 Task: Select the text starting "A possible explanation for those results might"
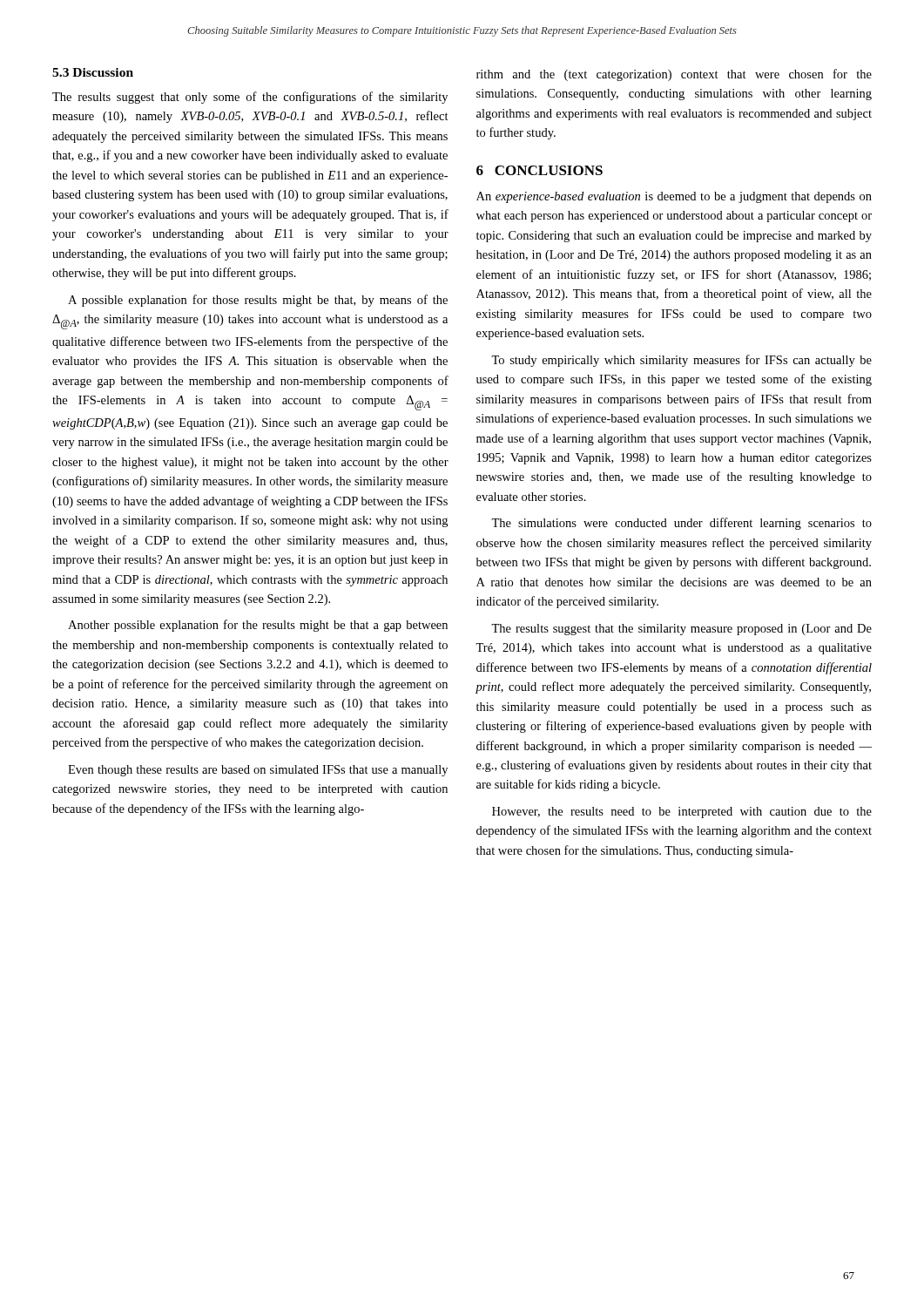(x=250, y=449)
